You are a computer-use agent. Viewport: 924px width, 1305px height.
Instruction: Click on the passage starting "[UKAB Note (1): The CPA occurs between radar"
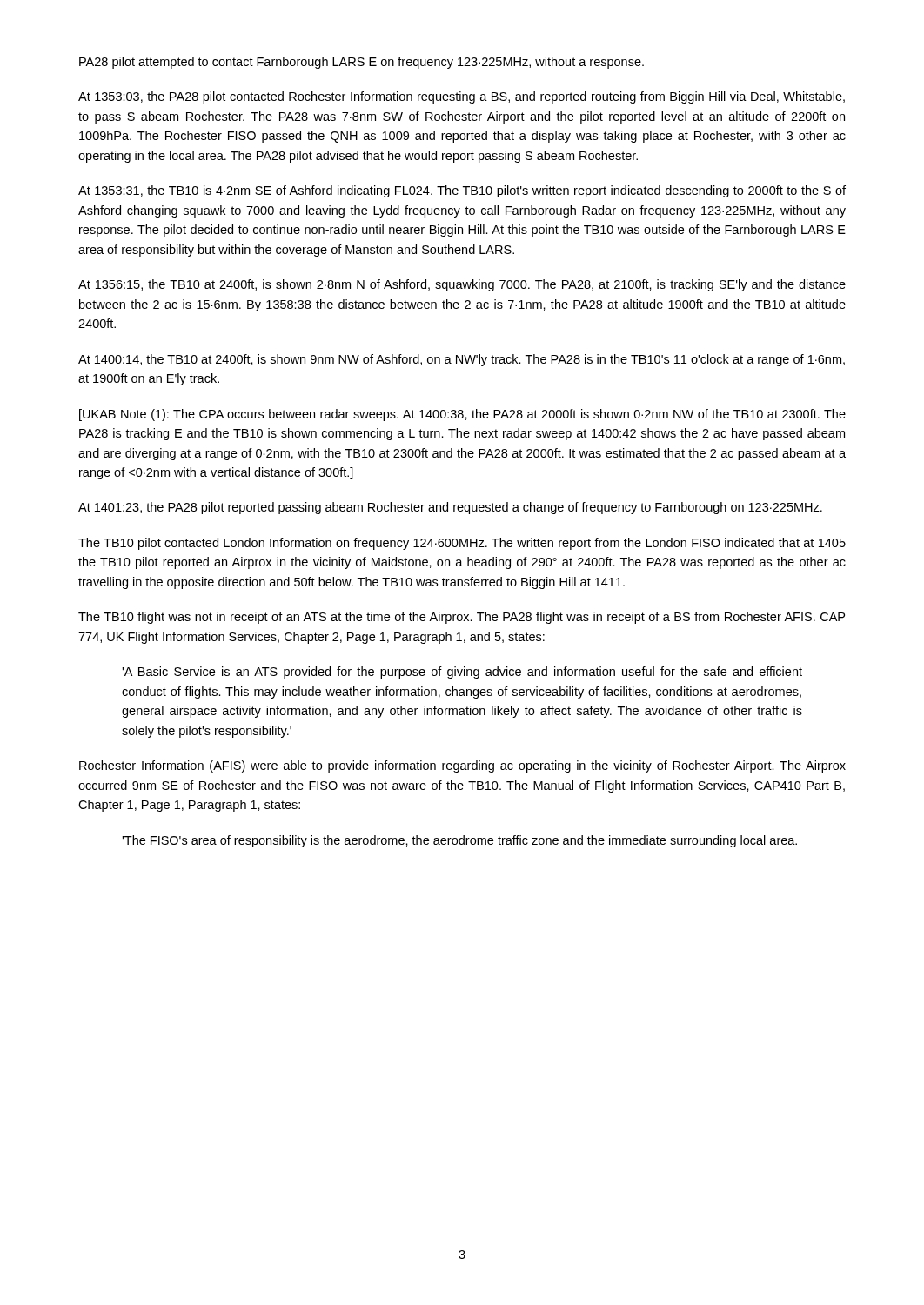tap(462, 443)
